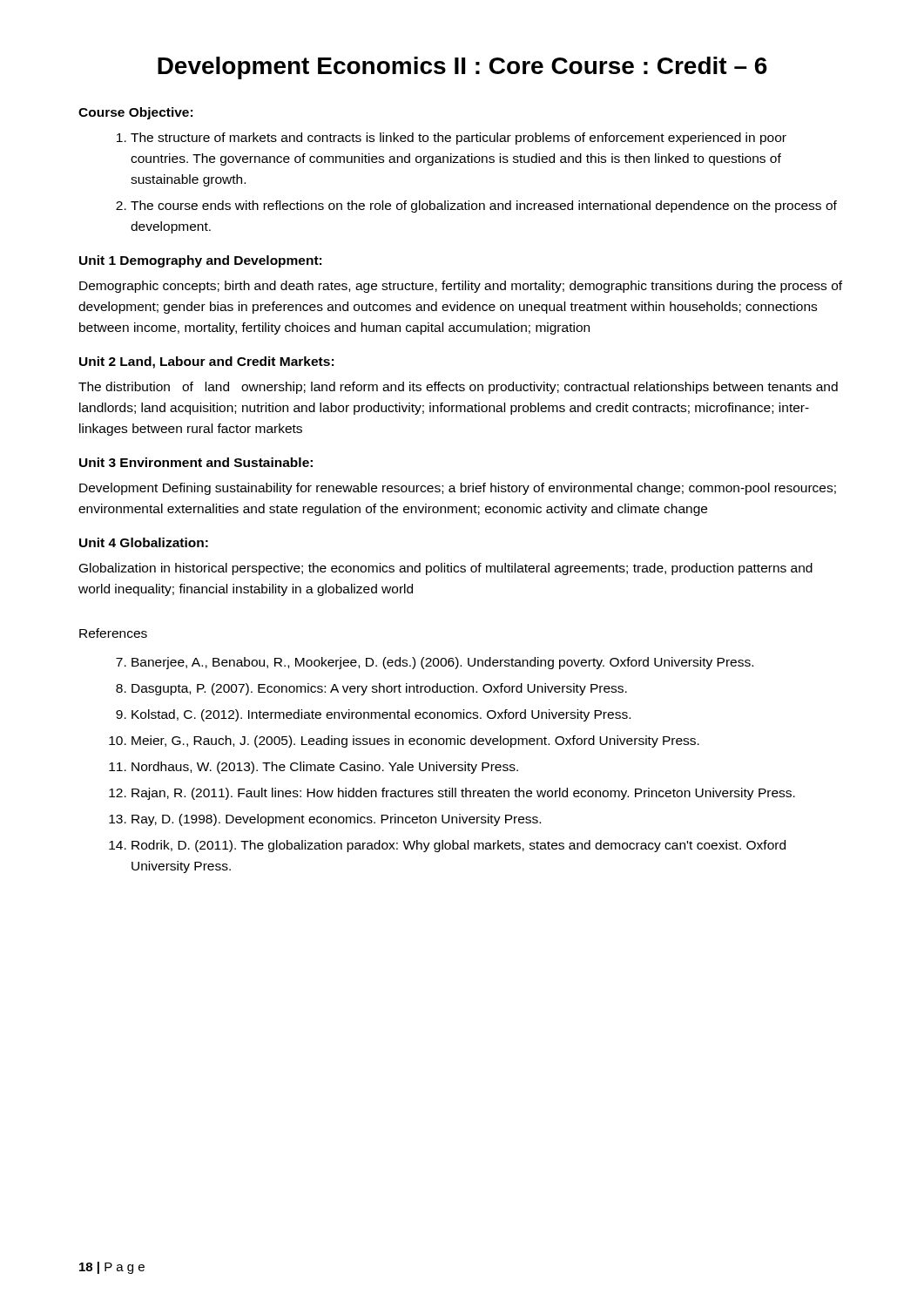Click on the text starting "Demographic concepts; birth and death rates, age structure,"
Image resolution: width=924 pixels, height=1307 pixels.
click(x=462, y=307)
